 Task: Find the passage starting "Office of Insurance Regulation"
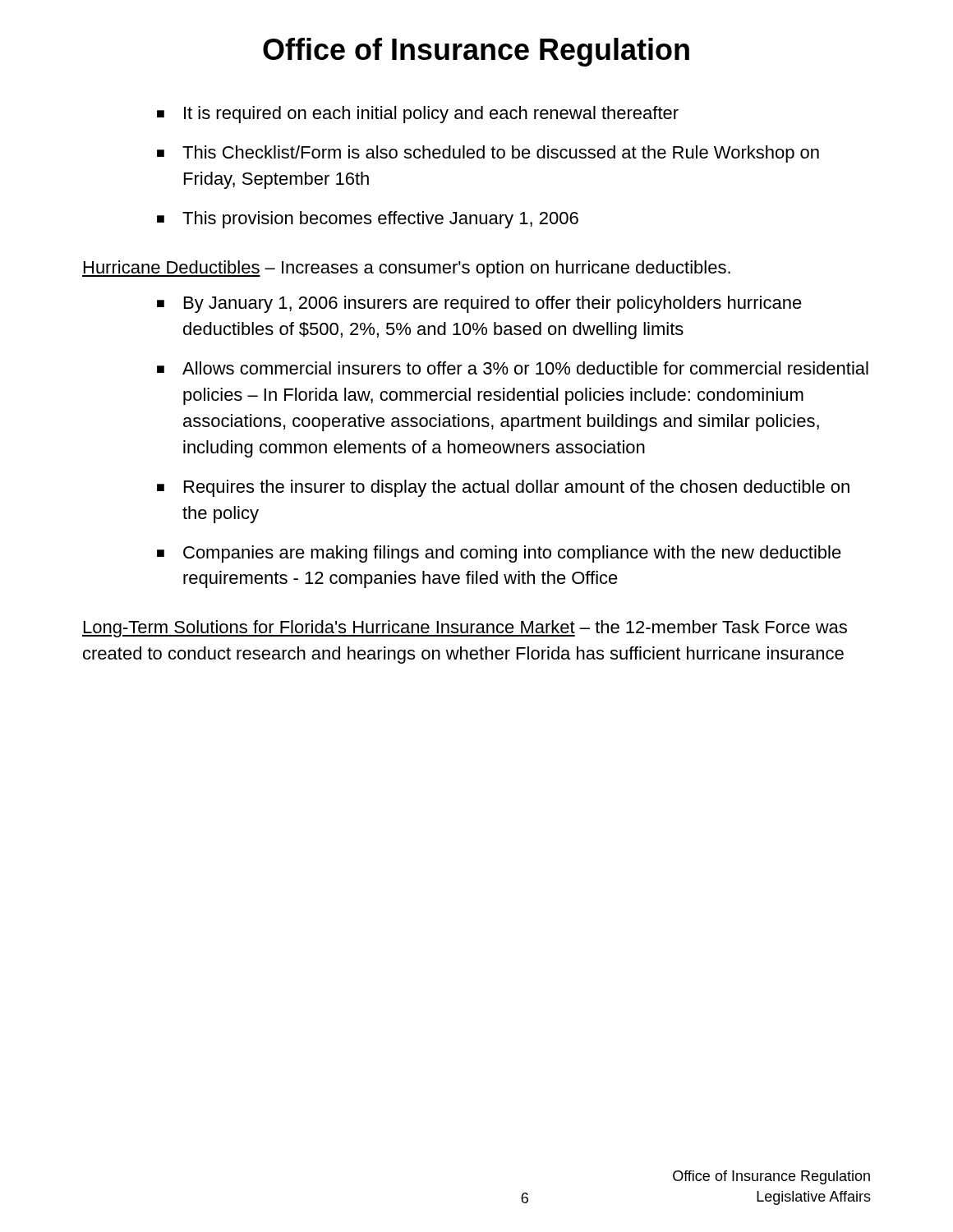pyautogui.click(x=476, y=50)
